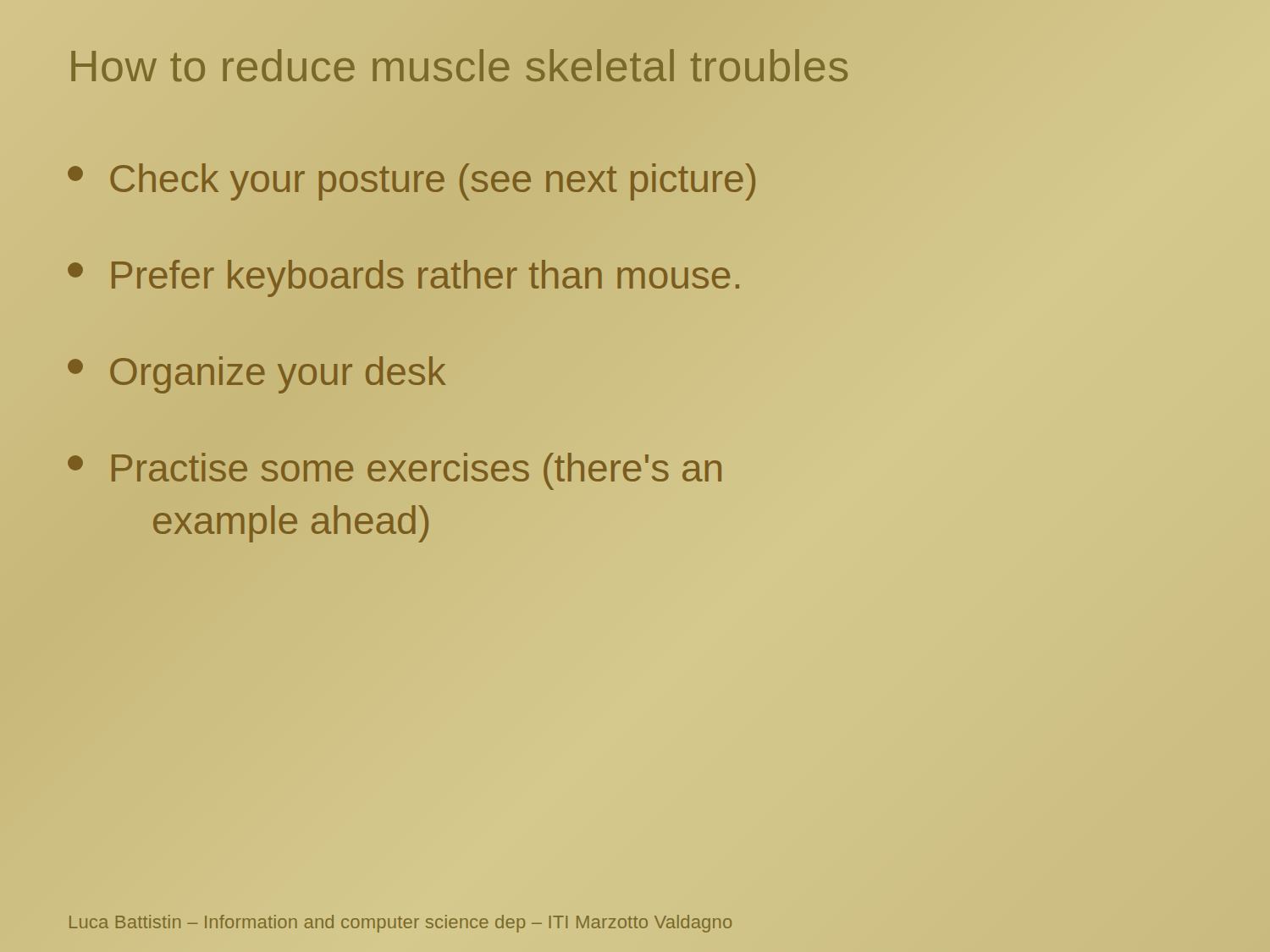This screenshot has width=1270, height=952.
Task: Locate the element starting "Prefer keyboards rather than mouse."
Action: [635, 275]
